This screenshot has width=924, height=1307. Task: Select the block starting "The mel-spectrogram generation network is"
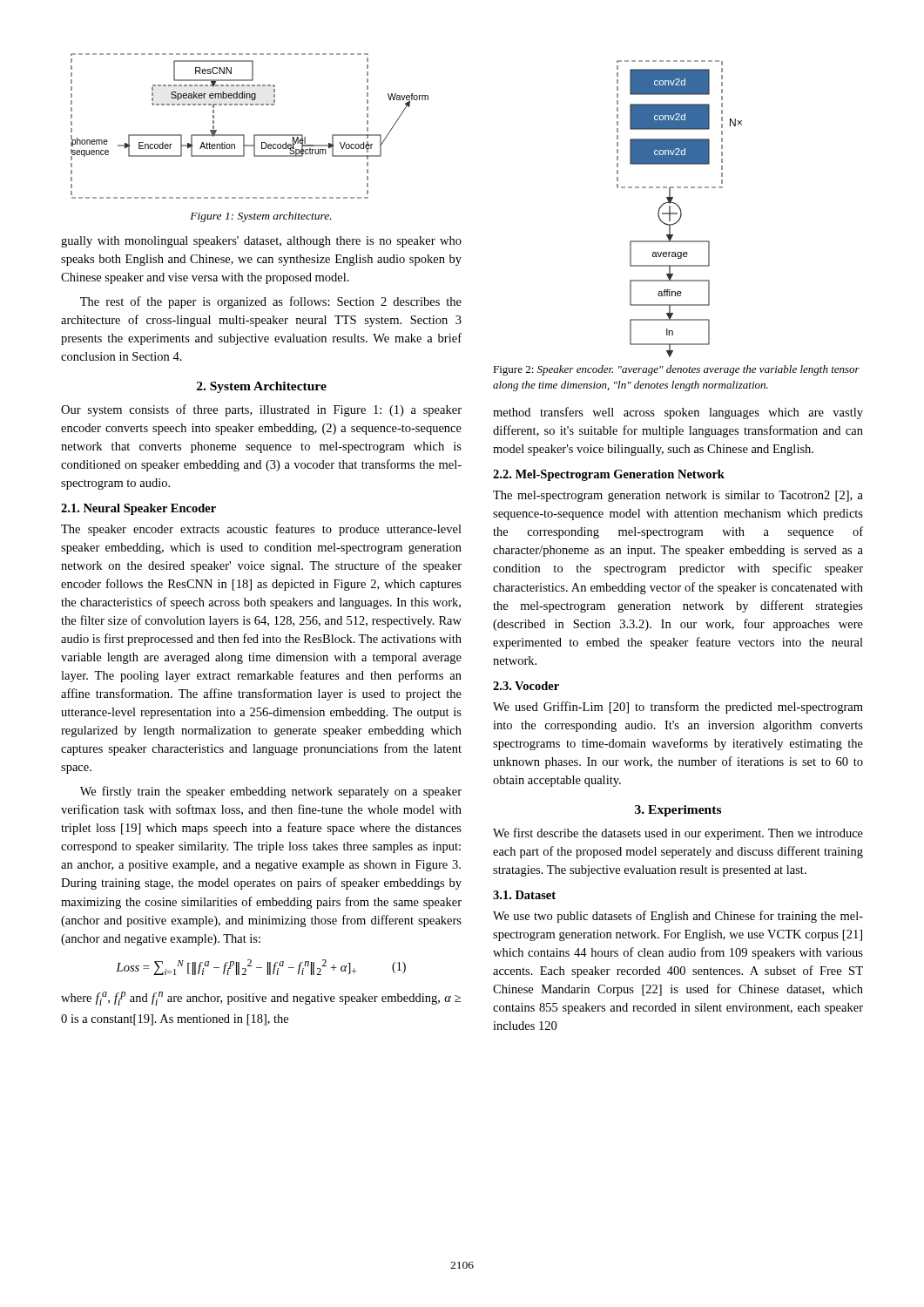pyautogui.click(x=678, y=578)
